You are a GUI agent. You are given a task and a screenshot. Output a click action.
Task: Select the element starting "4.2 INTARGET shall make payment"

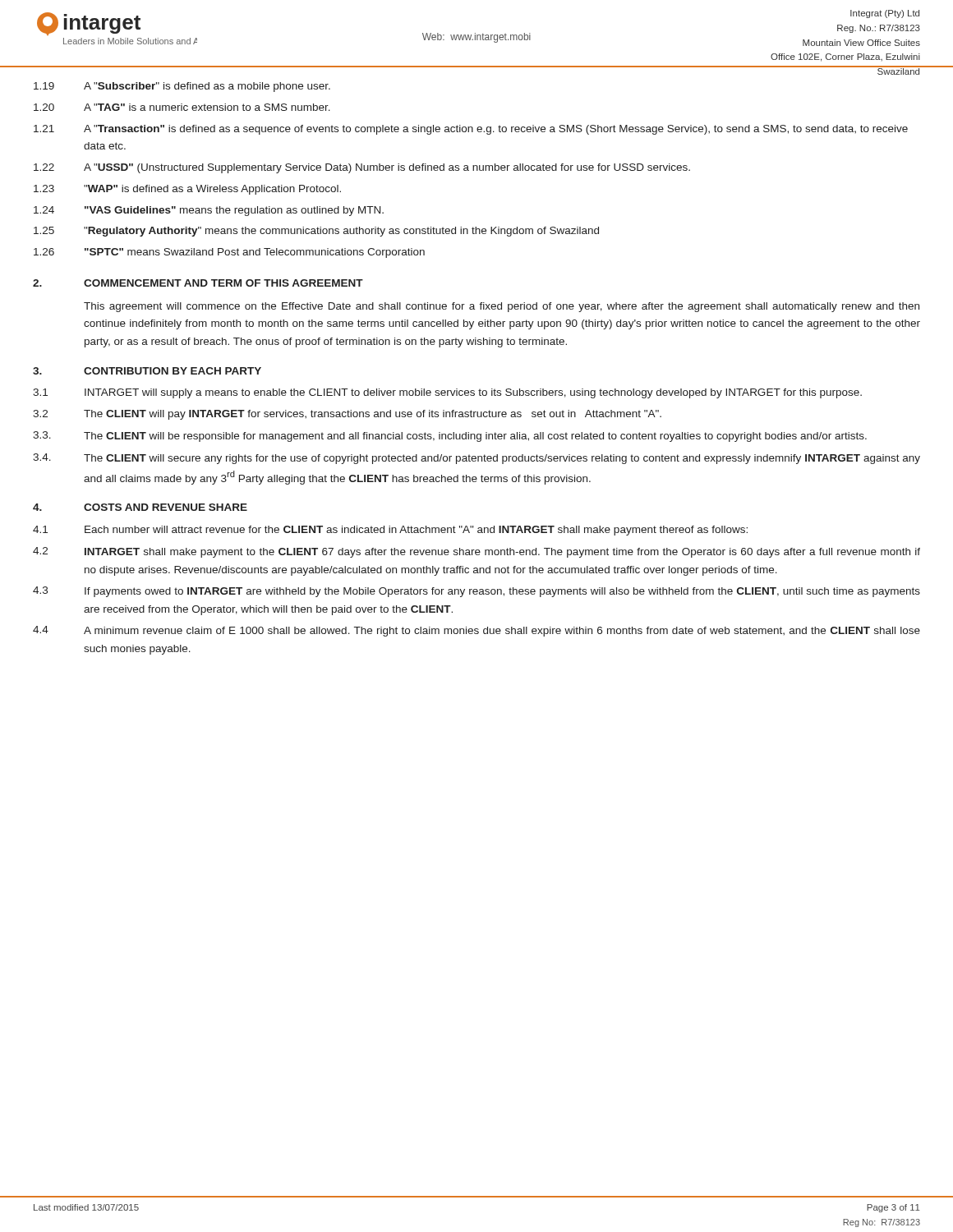(476, 561)
